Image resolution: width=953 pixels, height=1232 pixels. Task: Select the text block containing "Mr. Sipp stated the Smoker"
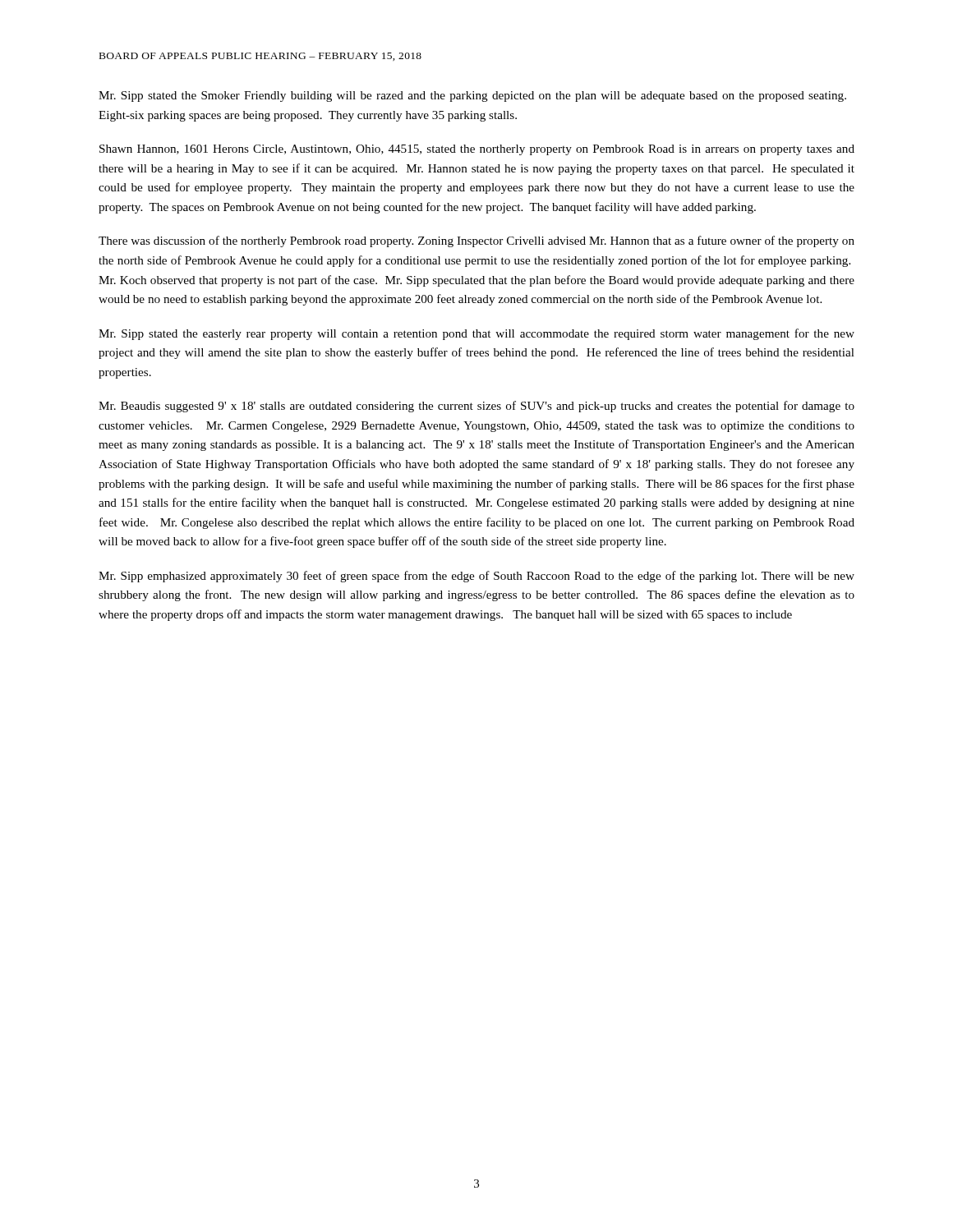[476, 105]
